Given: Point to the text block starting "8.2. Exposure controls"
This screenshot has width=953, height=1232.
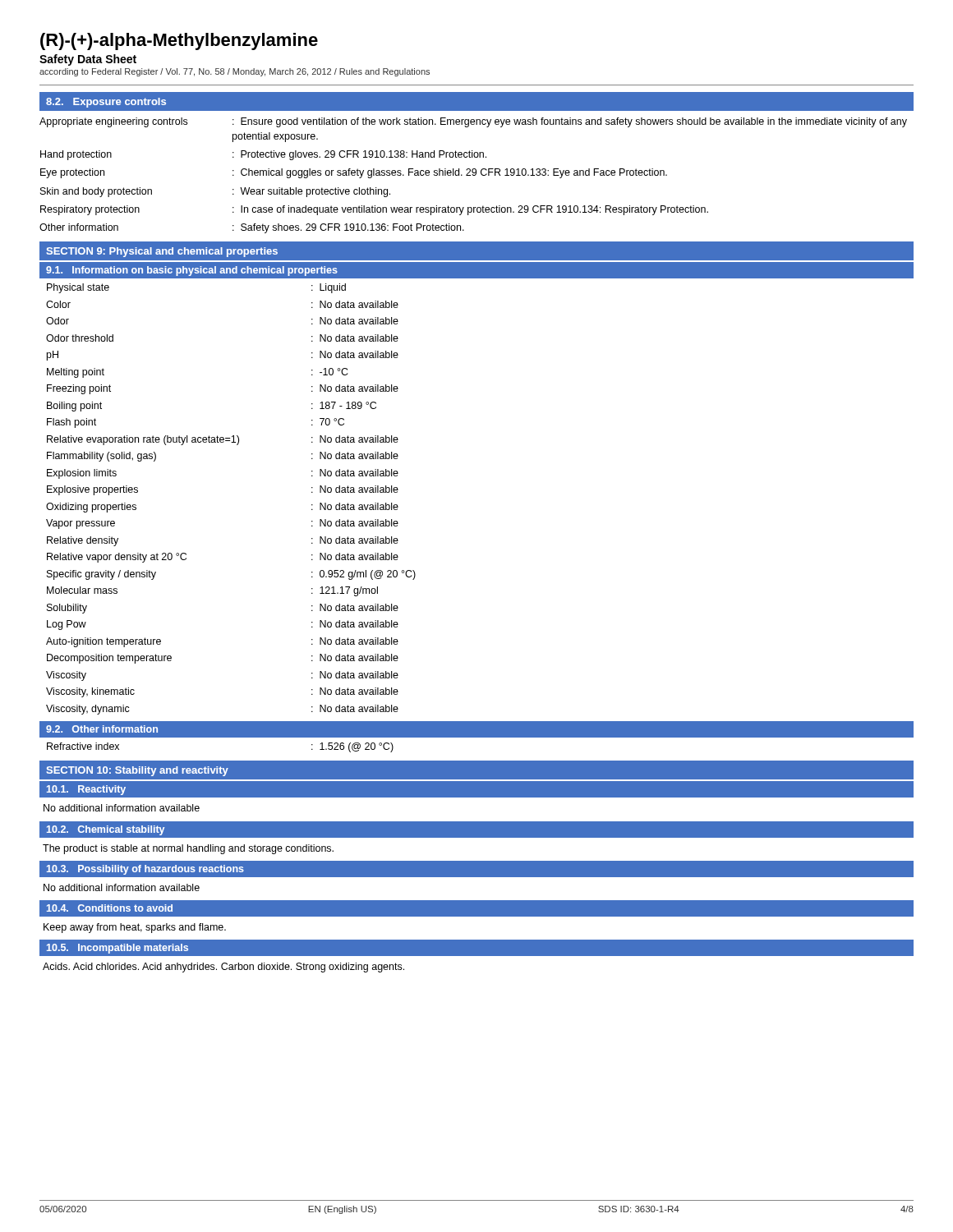Looking at the screenshot, I should click(x=476, y=101).
